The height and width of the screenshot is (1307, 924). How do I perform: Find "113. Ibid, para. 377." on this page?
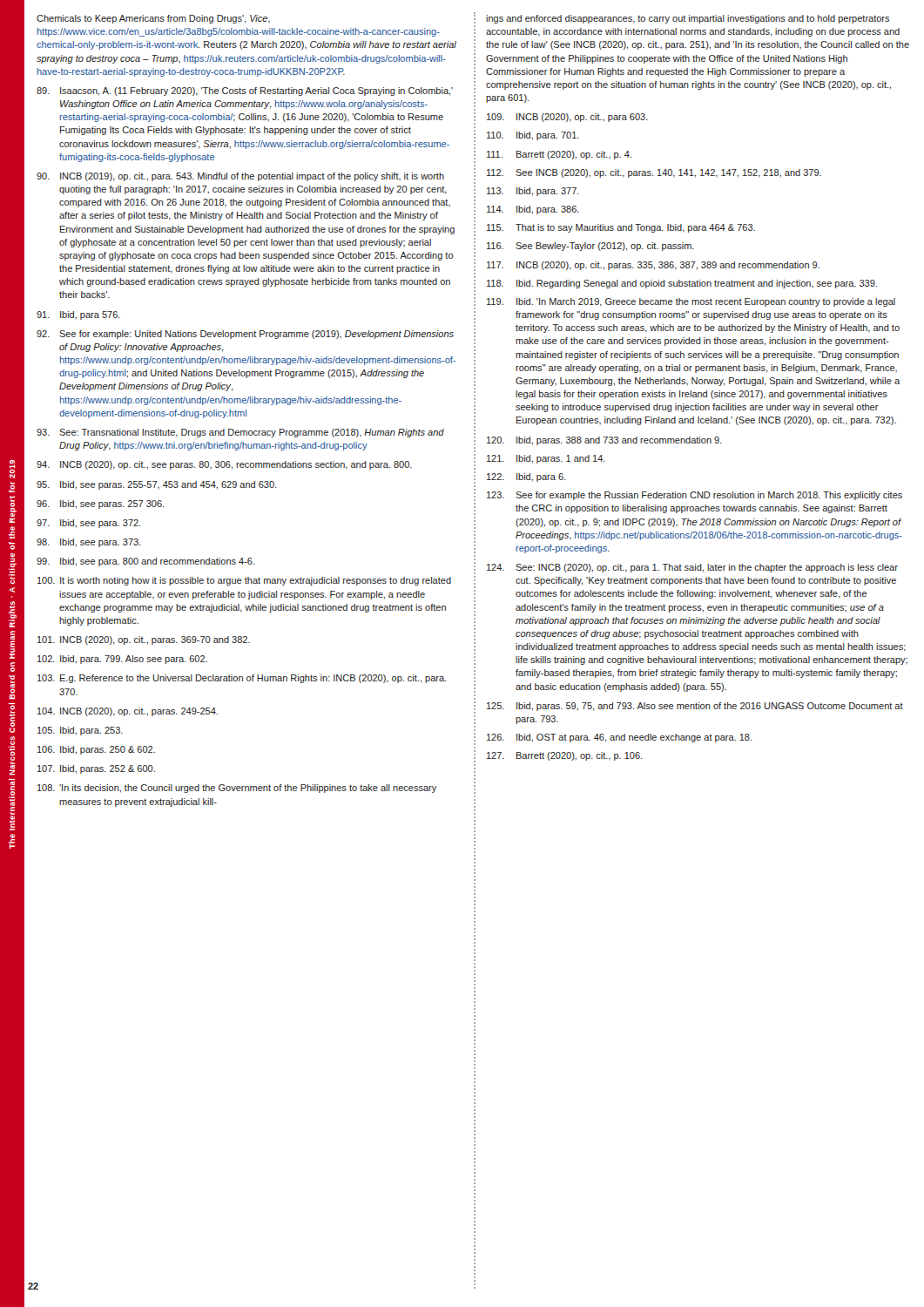pyautogui.click(x=533, y=192)
